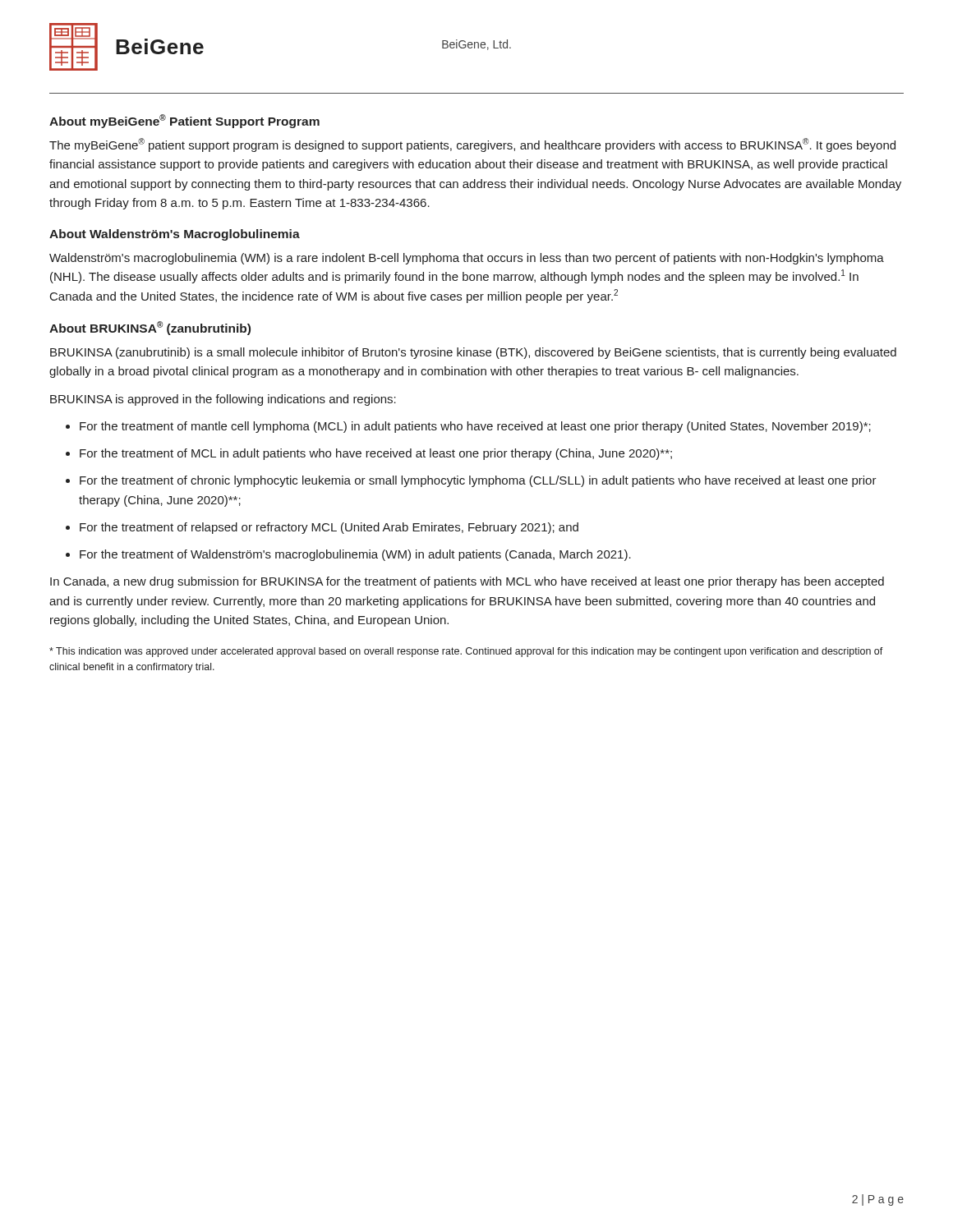Point to the block beginning "This indication was approved under accelerated approval based"

click(x=466, y=659)
